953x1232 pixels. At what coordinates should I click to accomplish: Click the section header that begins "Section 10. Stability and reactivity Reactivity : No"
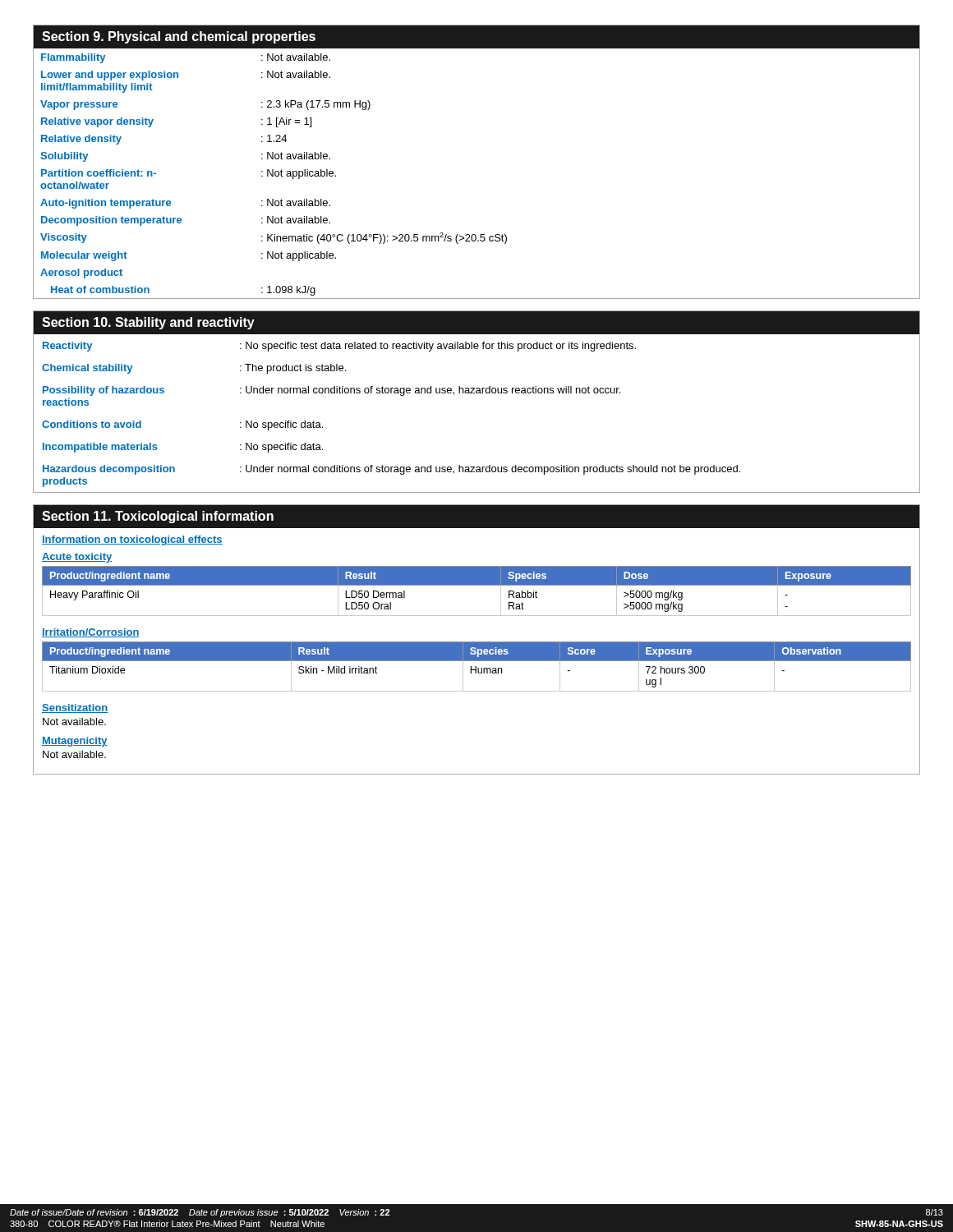(476, 402)
